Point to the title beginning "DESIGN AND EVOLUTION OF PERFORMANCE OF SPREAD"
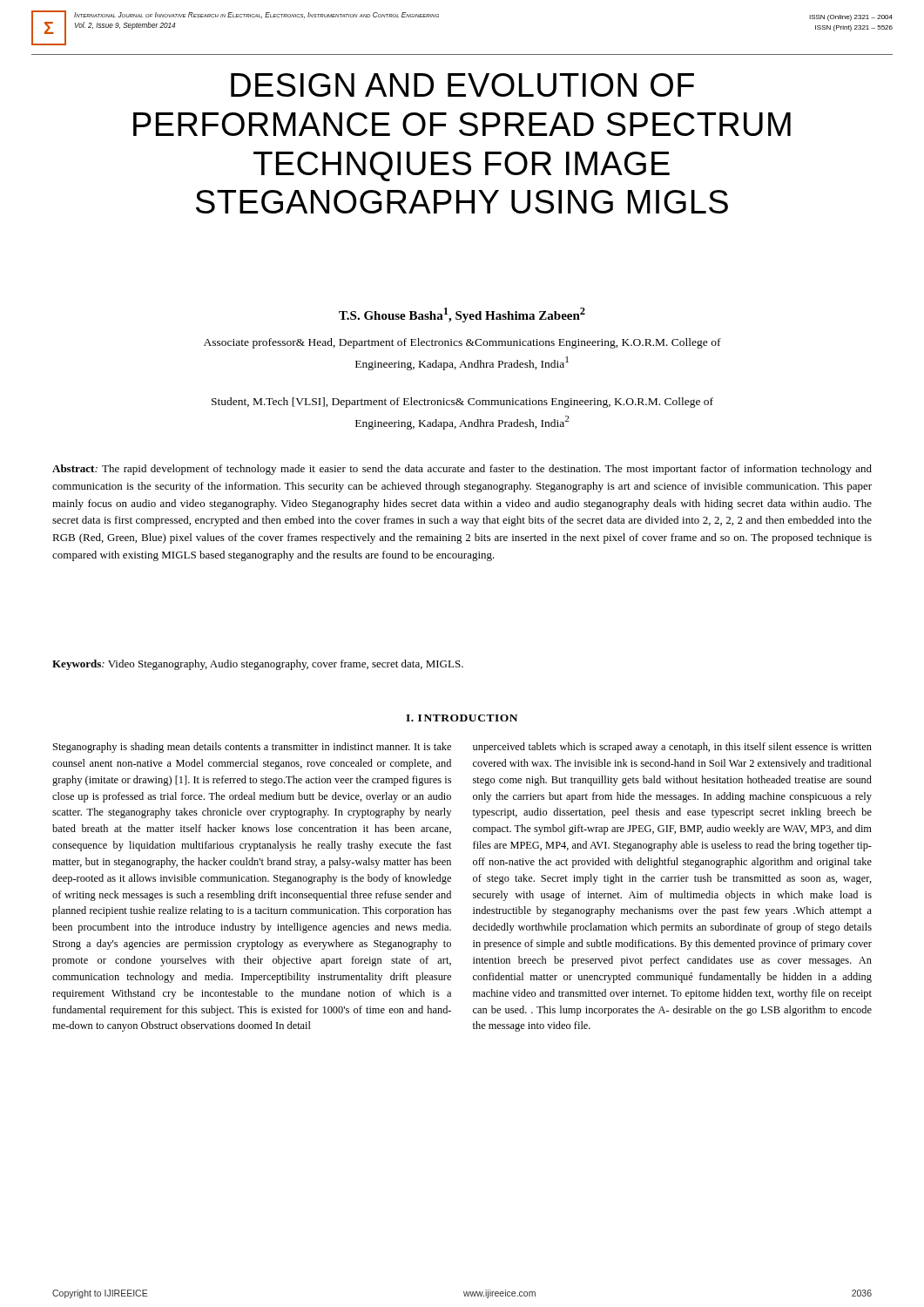This screenshot has height=1307, width=924. 462,144
